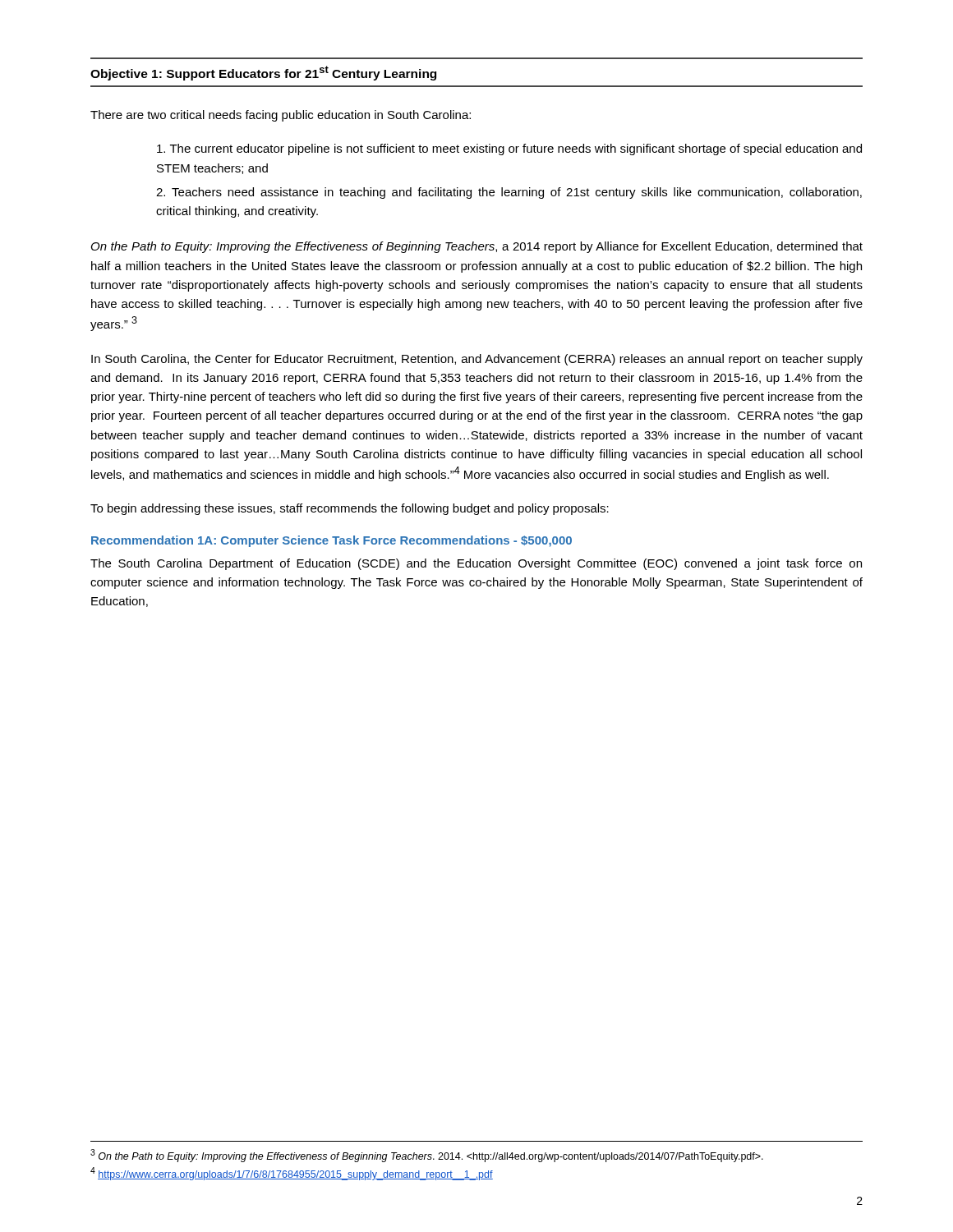Locate the passage starting "3 On the Path to Equity:"
953x1232 pixels.
point(427,1155)
